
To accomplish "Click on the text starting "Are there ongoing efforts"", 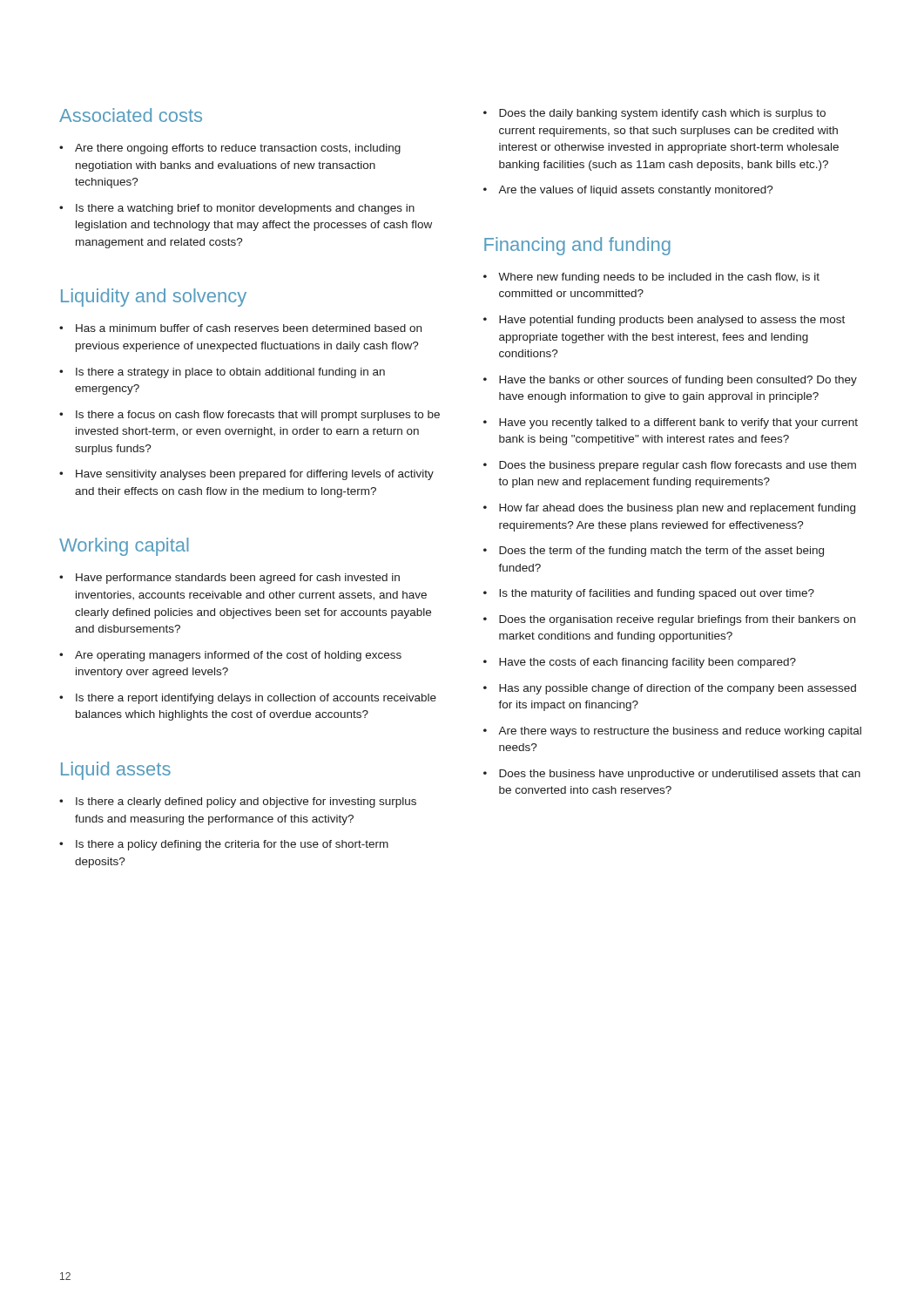I will pos(238,165).
